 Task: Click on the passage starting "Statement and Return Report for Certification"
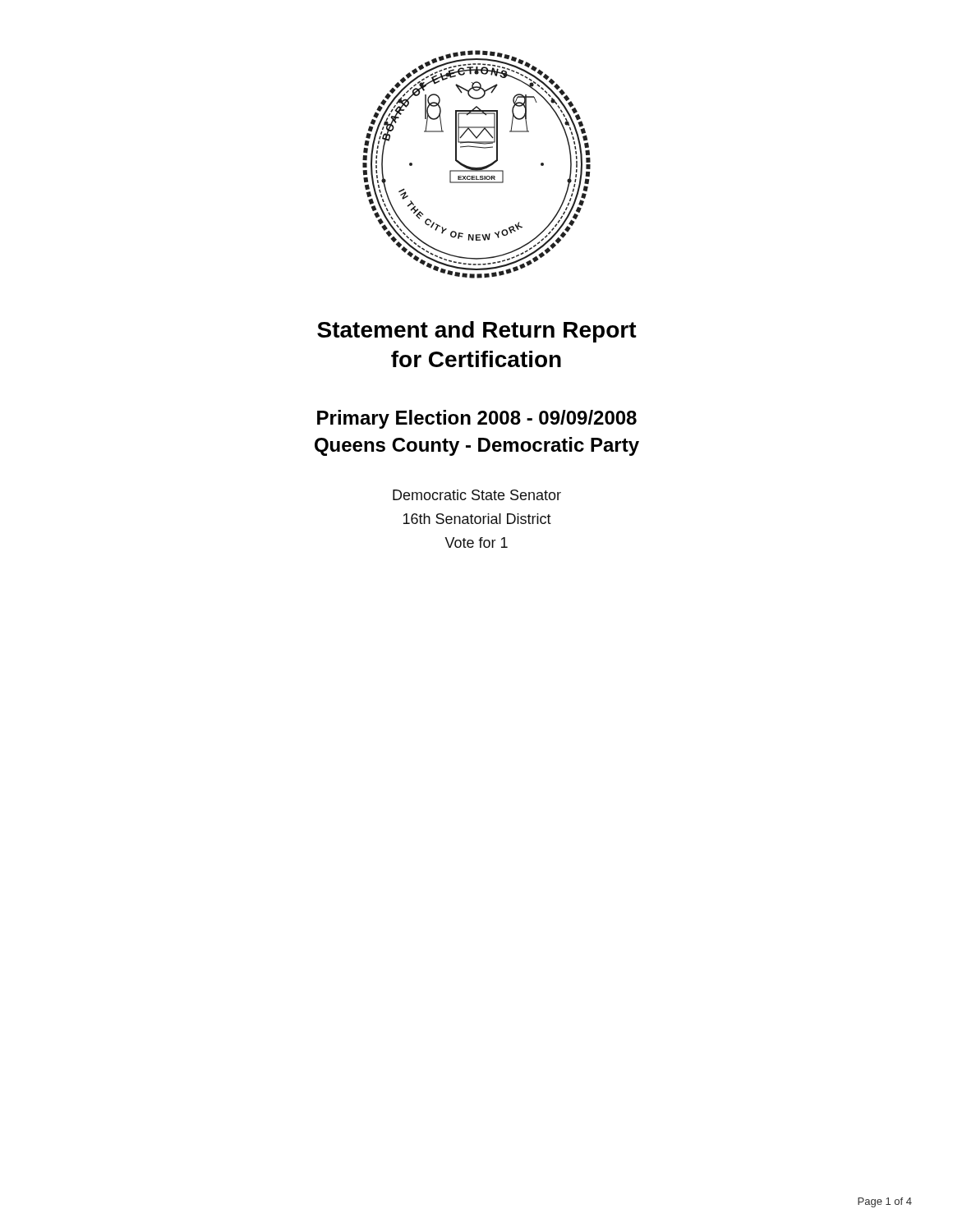point(476,345)
